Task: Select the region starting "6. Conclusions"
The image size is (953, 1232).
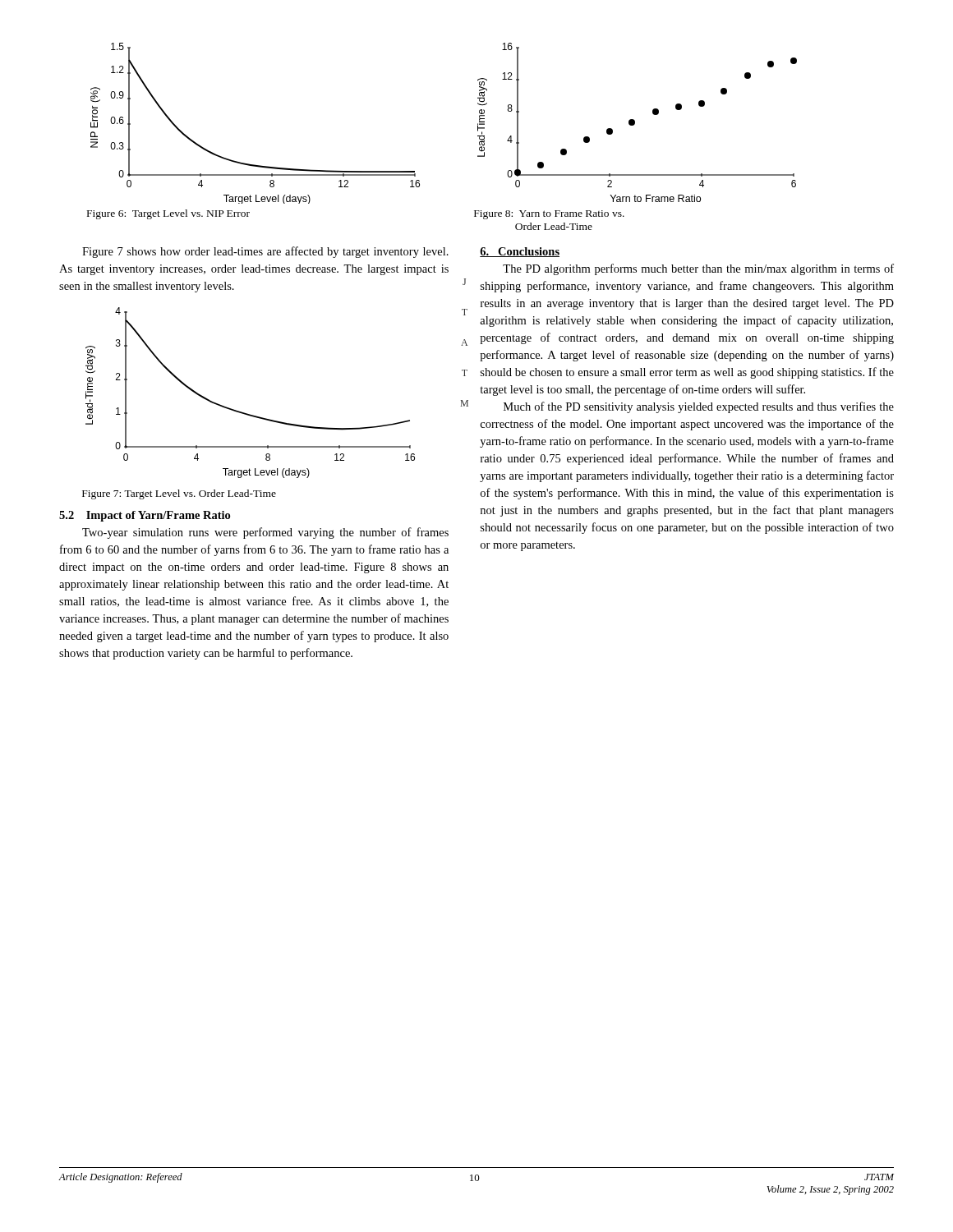Action: click(x=520, y=252)
